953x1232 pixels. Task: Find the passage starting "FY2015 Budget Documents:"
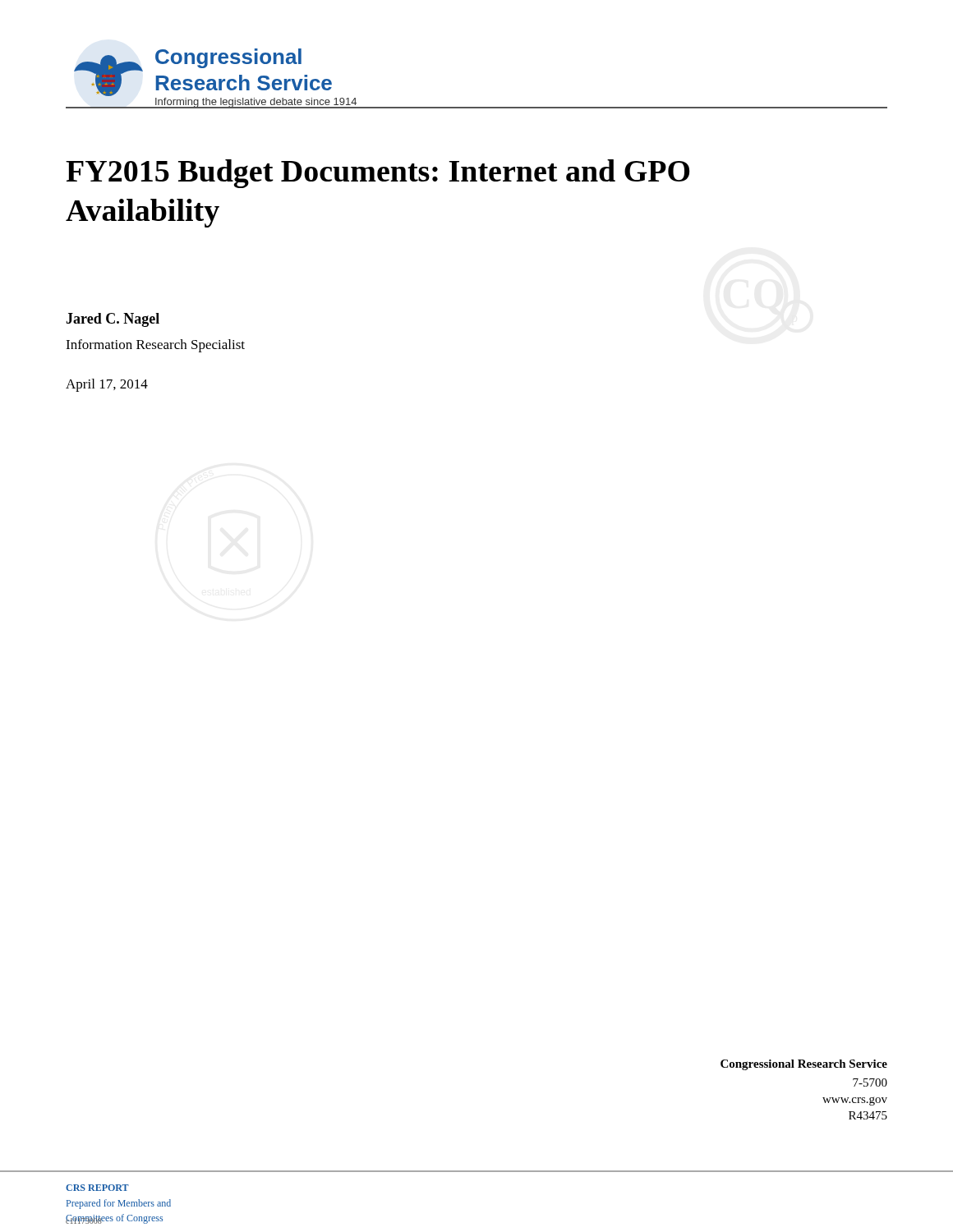[476, 191]
